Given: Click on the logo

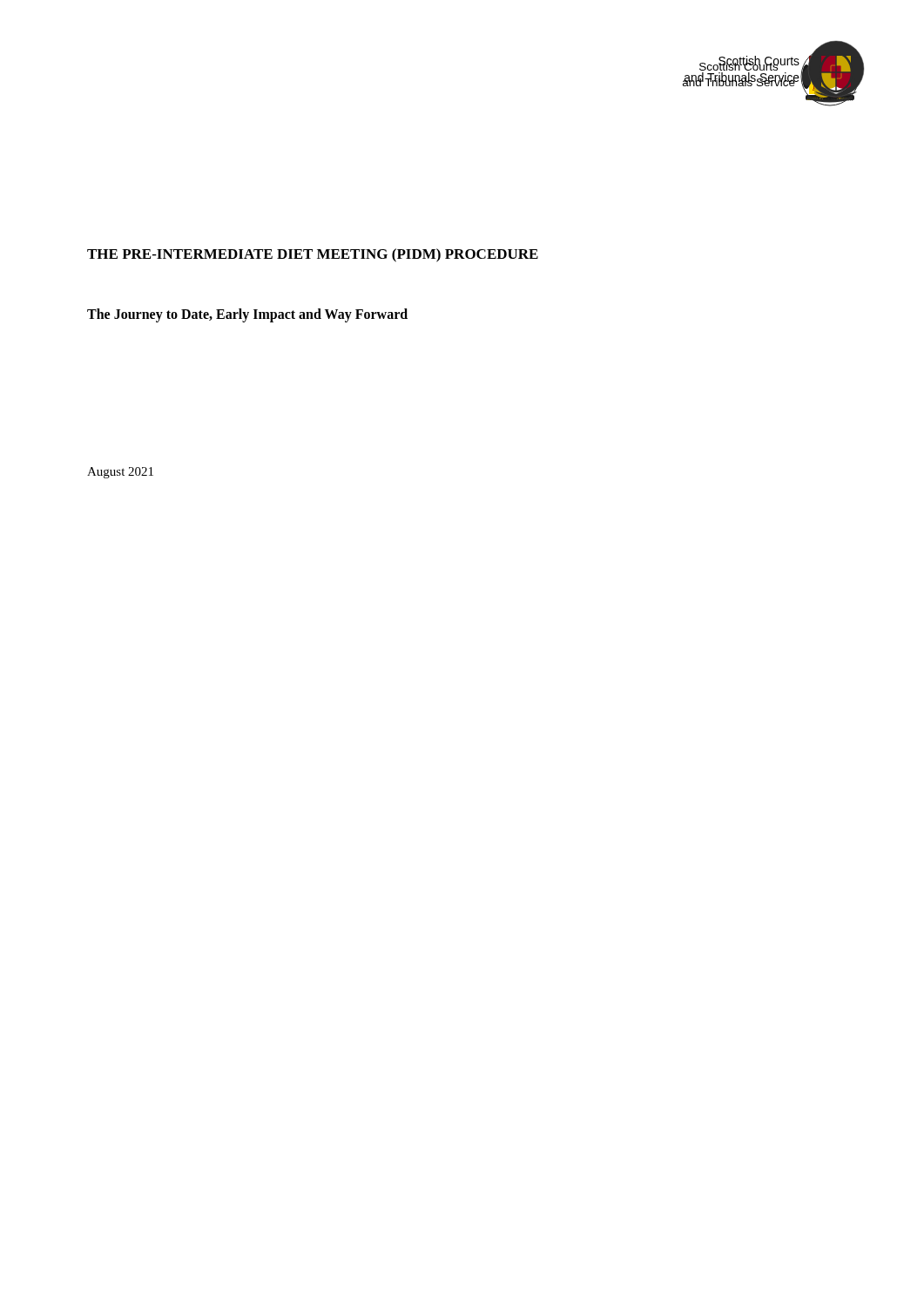Looking at the screenshot, I should (772, 75).
